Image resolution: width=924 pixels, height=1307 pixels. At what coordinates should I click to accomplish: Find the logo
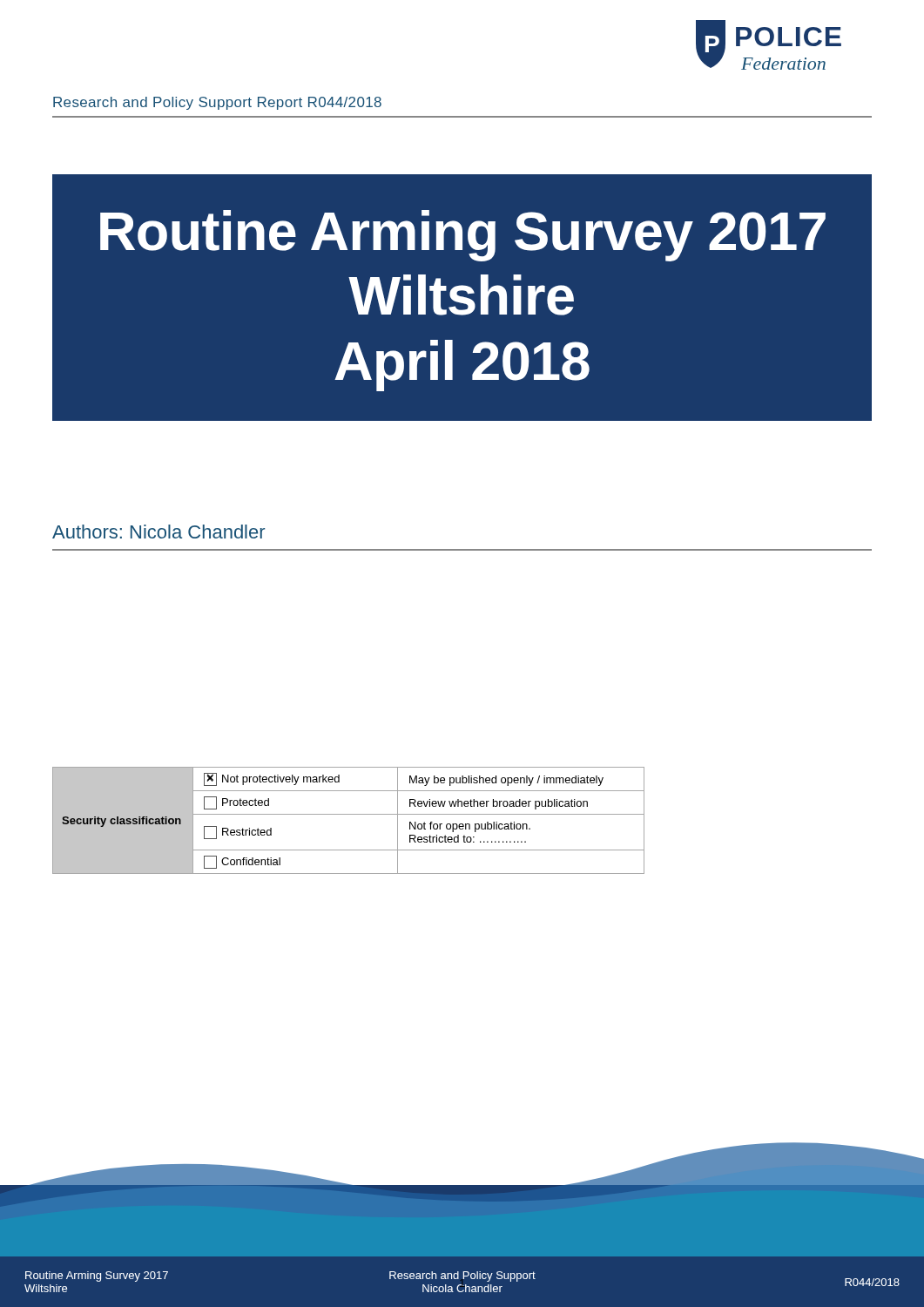pos(782,53)
